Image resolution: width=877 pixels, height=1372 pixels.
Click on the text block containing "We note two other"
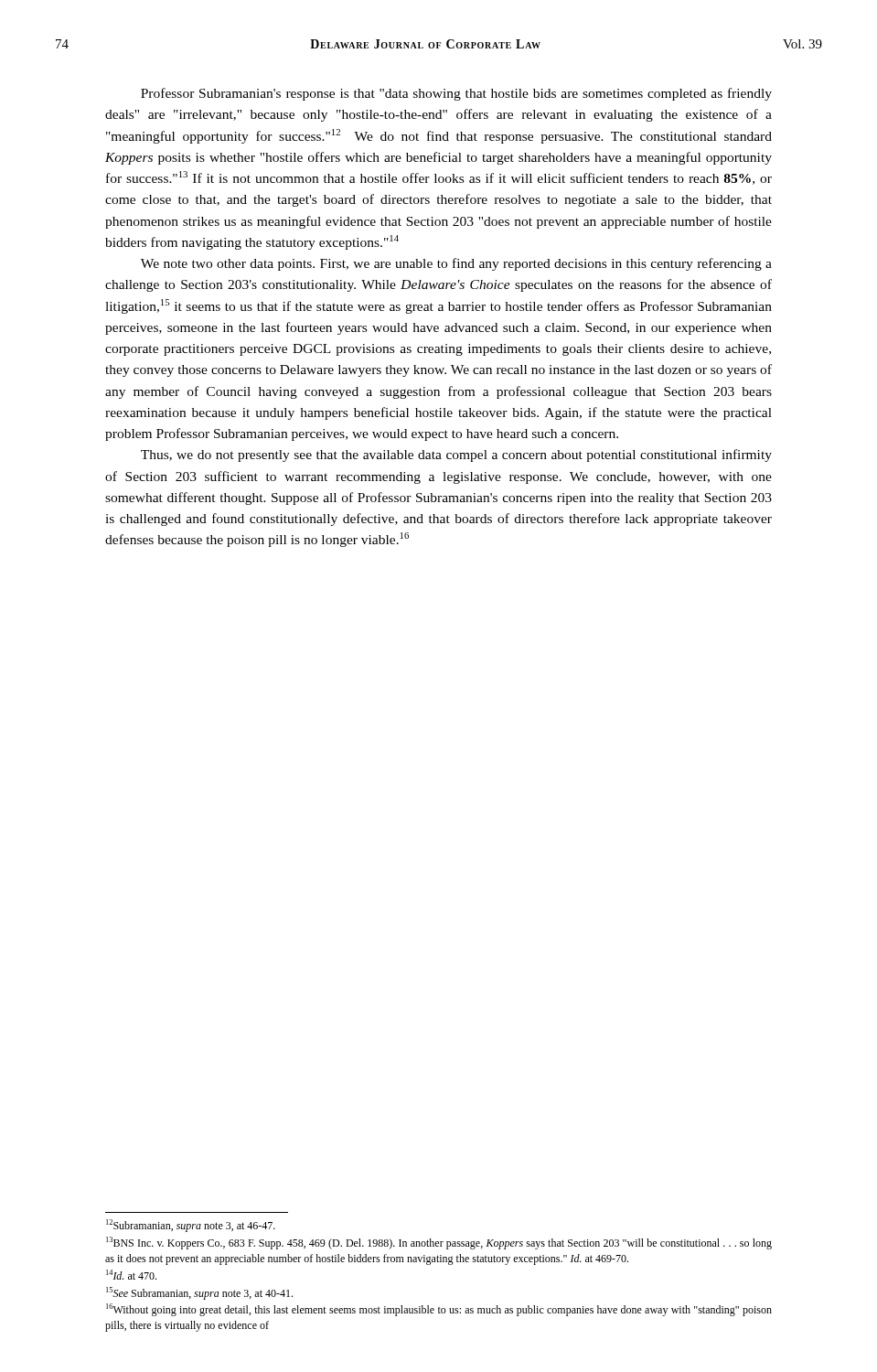point(438,348)
